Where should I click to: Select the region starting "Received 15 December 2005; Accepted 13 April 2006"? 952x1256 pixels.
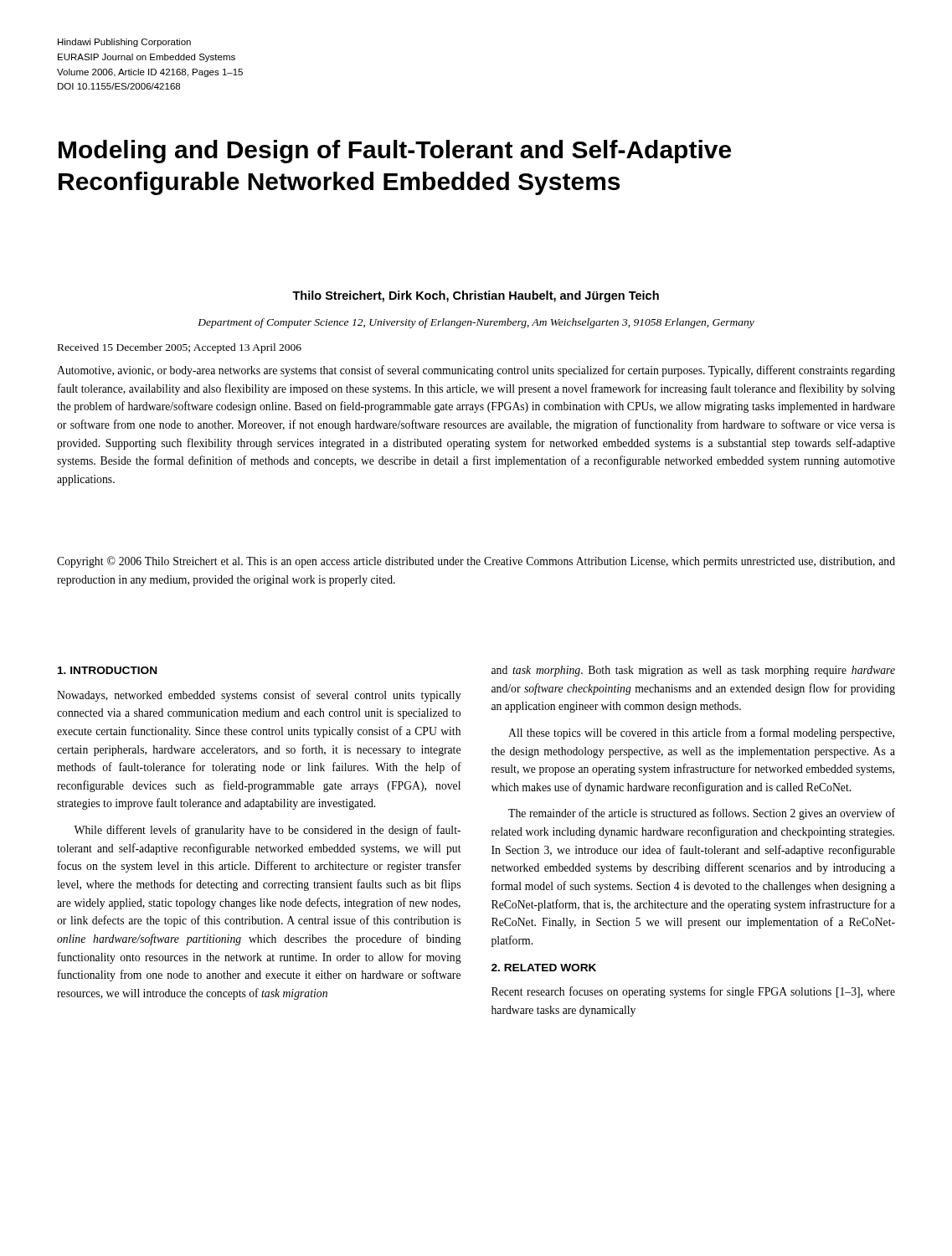pyautogui.click(x=179, y=347)
